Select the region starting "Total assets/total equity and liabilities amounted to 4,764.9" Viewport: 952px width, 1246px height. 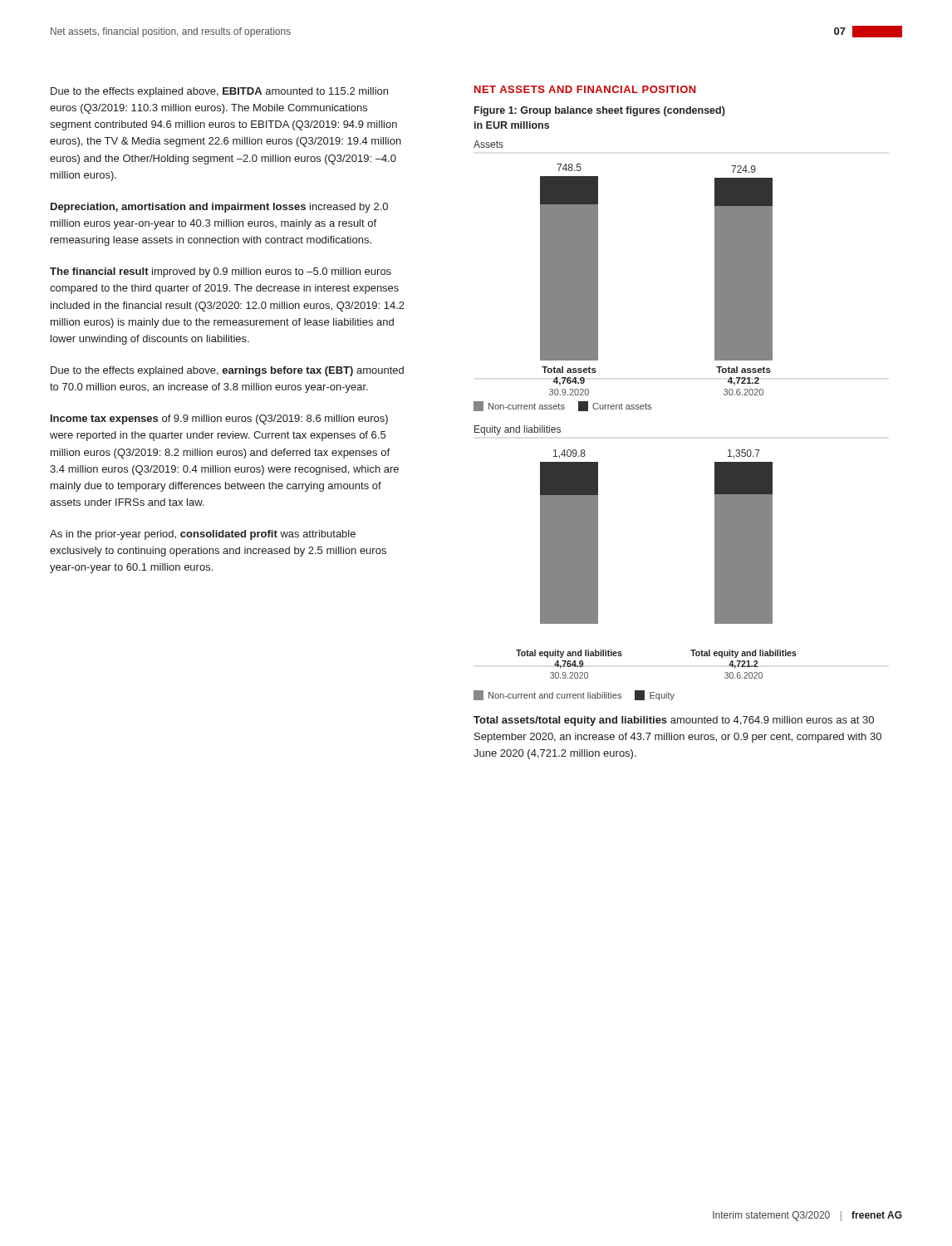pos(678,737)
